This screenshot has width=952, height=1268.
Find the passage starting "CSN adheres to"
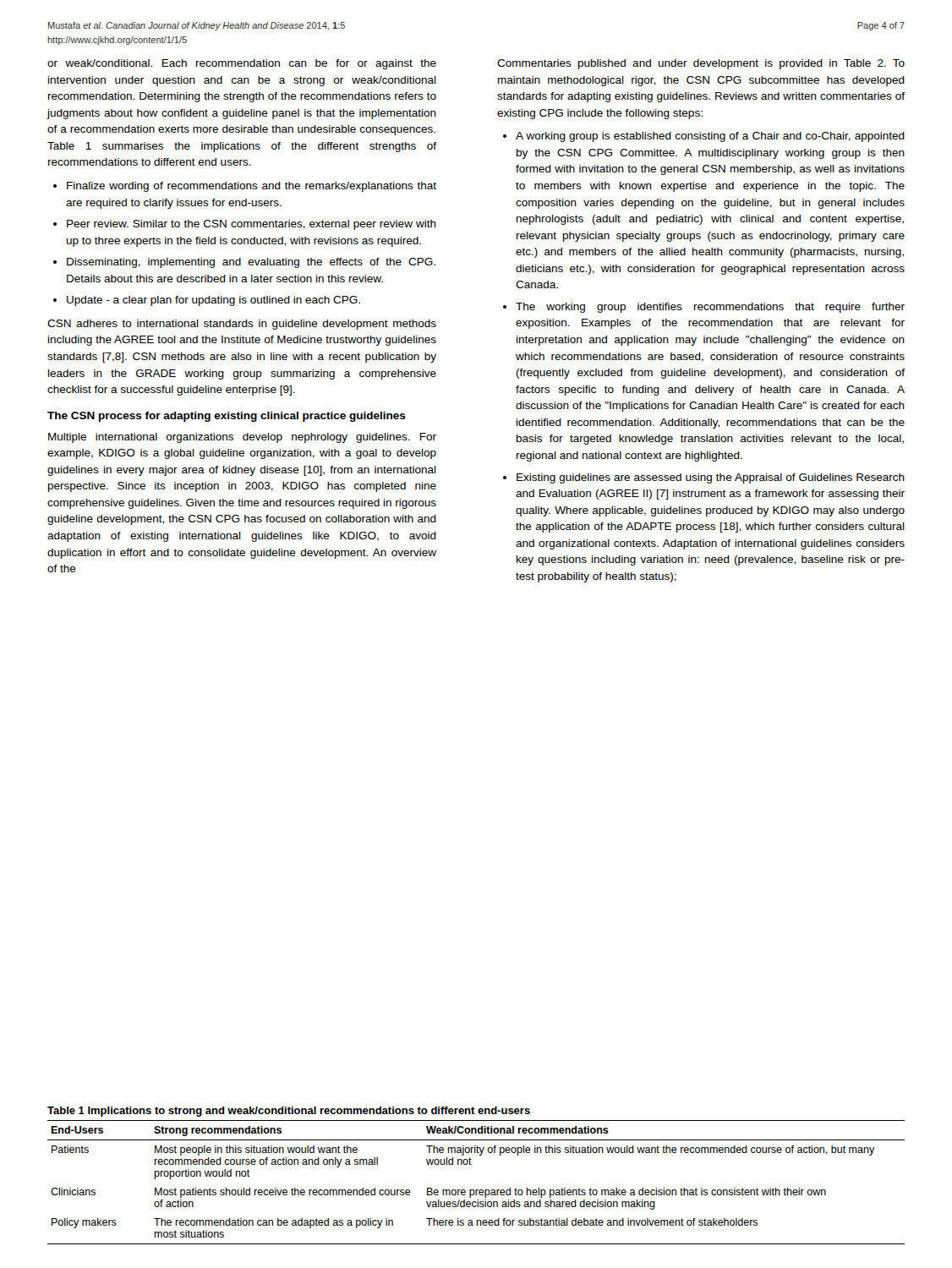(x=242, y=357)
